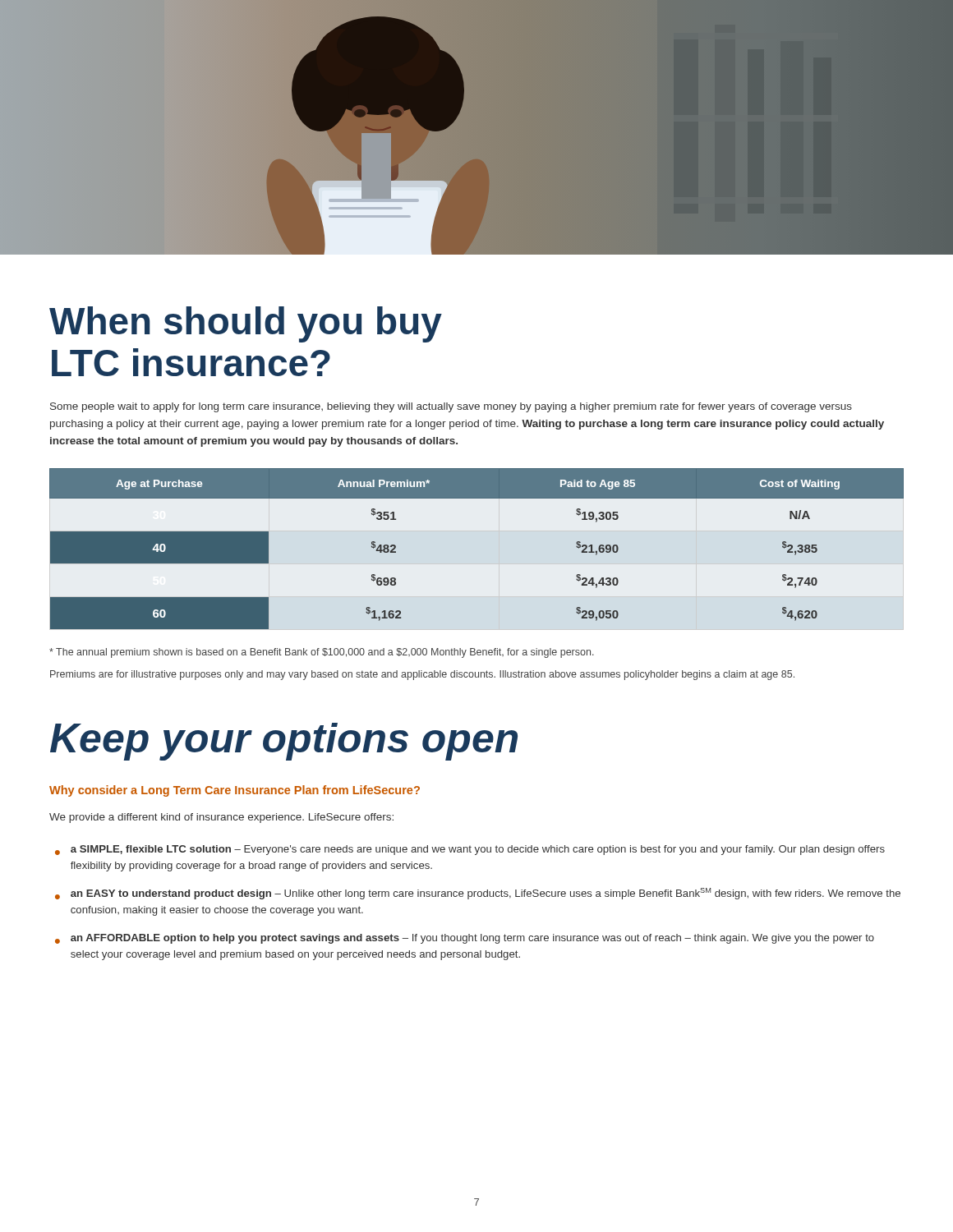This screenshot has width=953, height=1232.
Task: Locate the table with the text "Paid to Age 85"
Action: click(x=476, y=549)
